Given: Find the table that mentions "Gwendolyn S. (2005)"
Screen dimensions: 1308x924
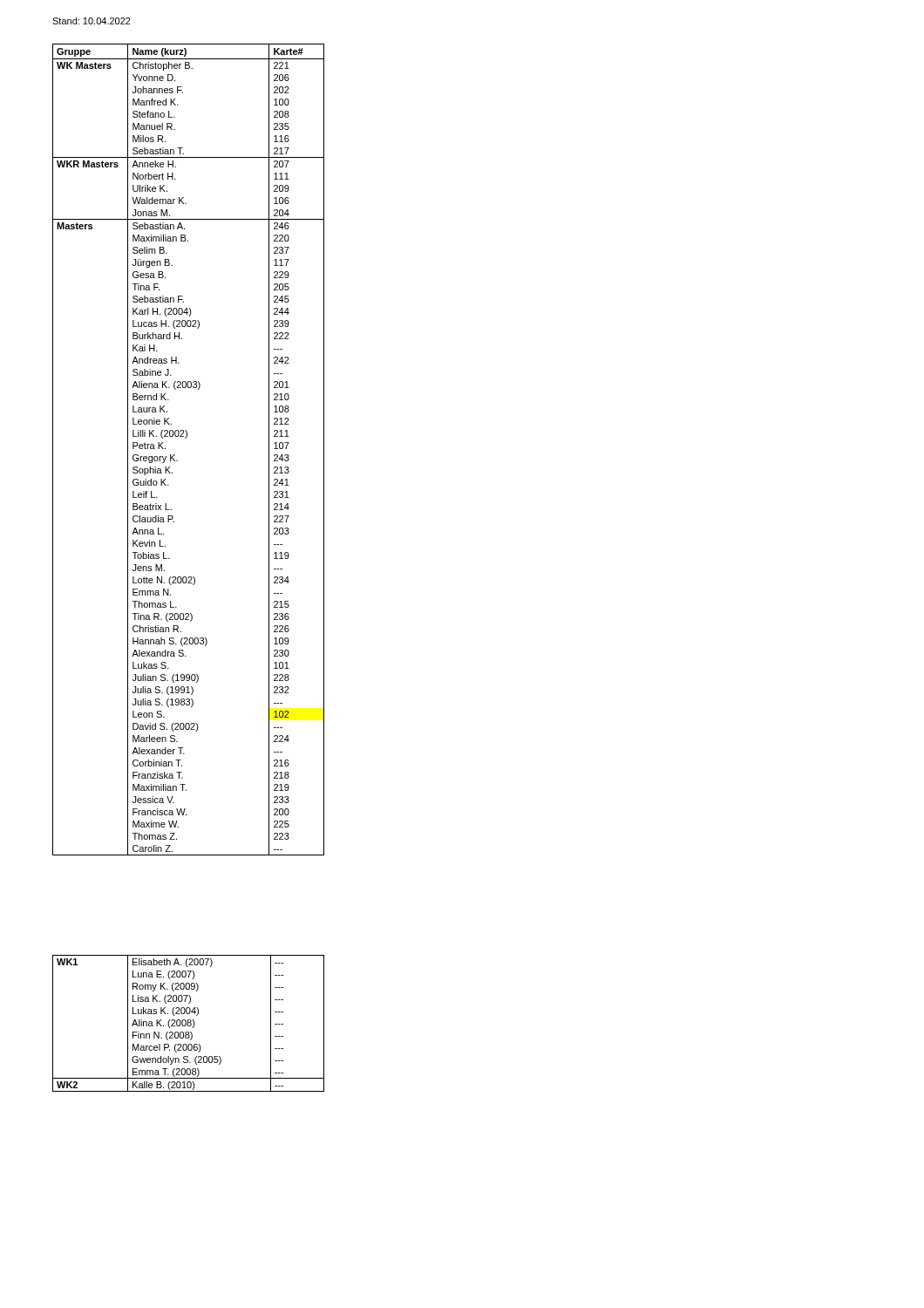Looking at the screenshot, I should tap(188, 1023).
